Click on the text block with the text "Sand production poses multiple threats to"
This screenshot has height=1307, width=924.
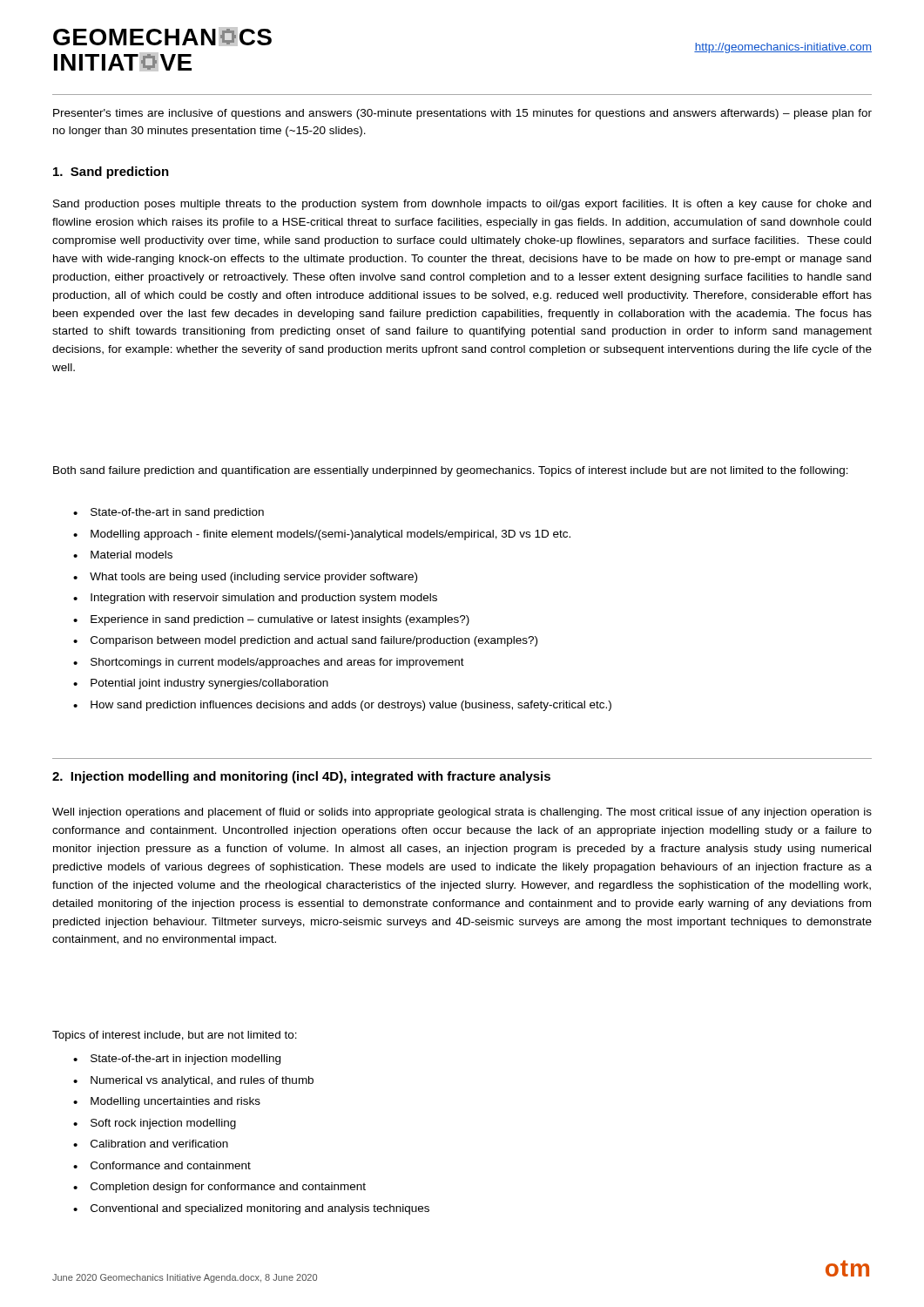(462, 286)
